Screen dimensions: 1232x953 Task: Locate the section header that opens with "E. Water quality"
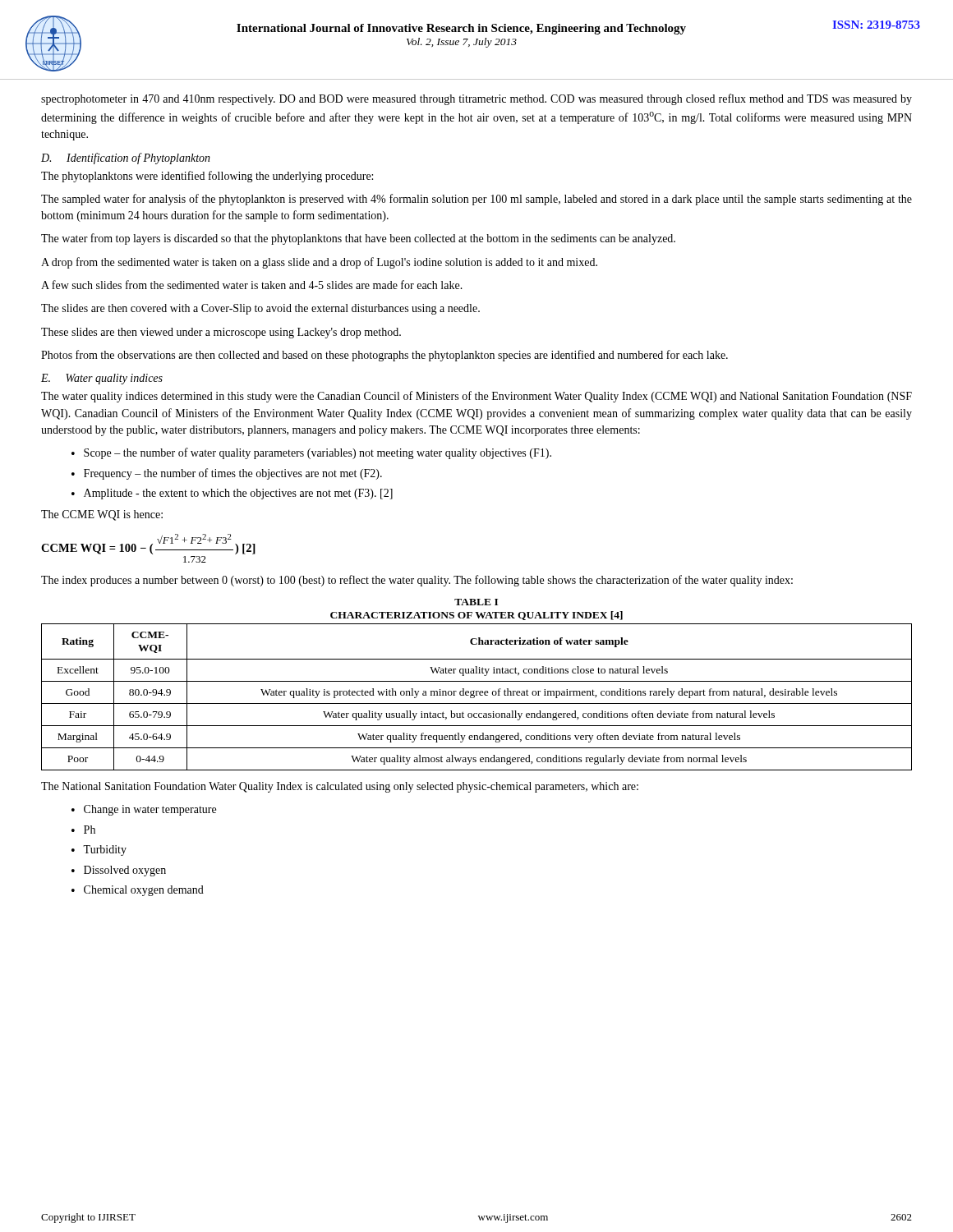coord(102,378)
